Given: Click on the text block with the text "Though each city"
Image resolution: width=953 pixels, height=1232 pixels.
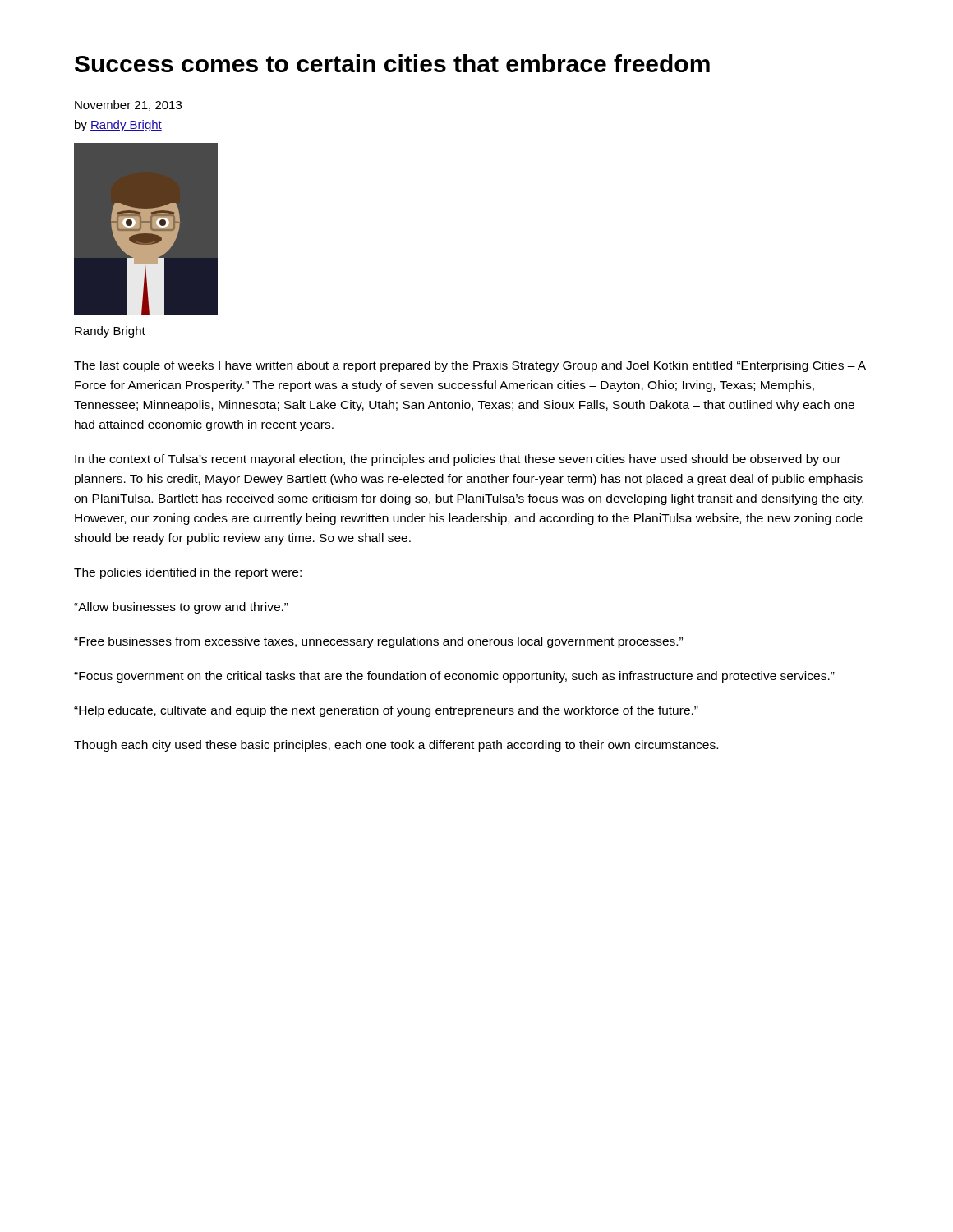Looking at the screenshot, I should (397, 745).
